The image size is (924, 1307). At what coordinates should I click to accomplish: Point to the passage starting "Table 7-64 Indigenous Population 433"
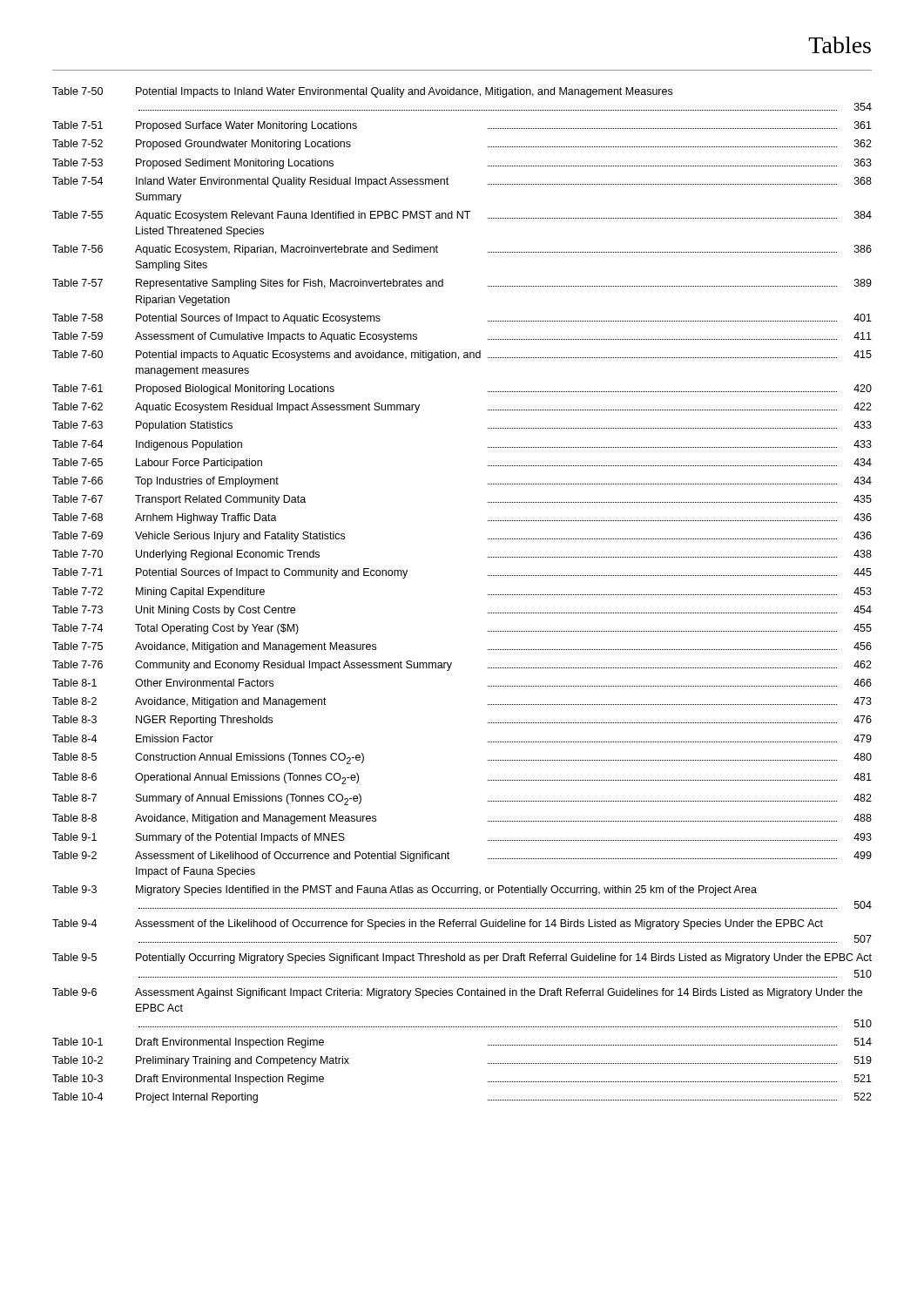pyautogui.click(x=75, y=445)
